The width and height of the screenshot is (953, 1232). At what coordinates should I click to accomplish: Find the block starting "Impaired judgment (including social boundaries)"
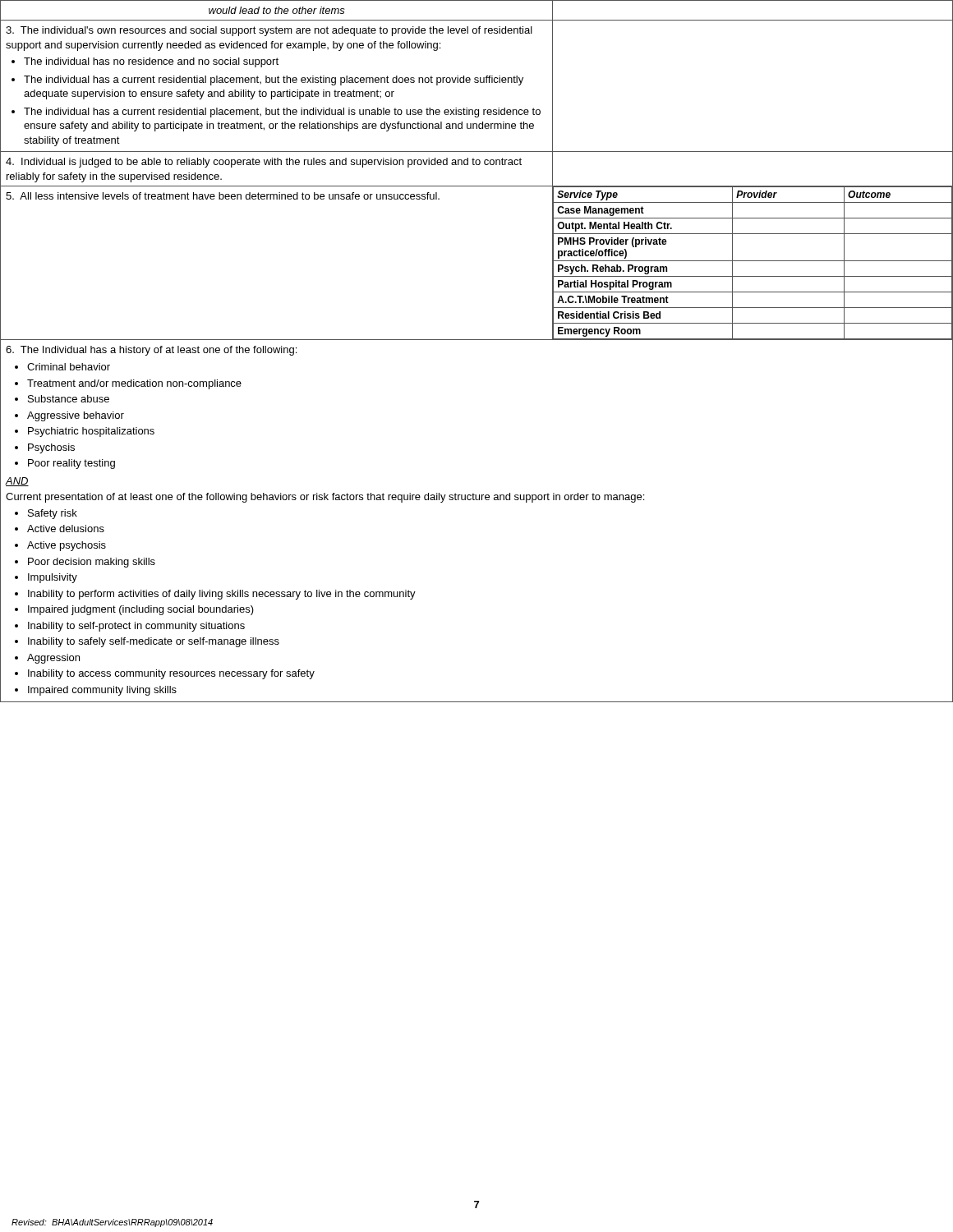(140, 609)
